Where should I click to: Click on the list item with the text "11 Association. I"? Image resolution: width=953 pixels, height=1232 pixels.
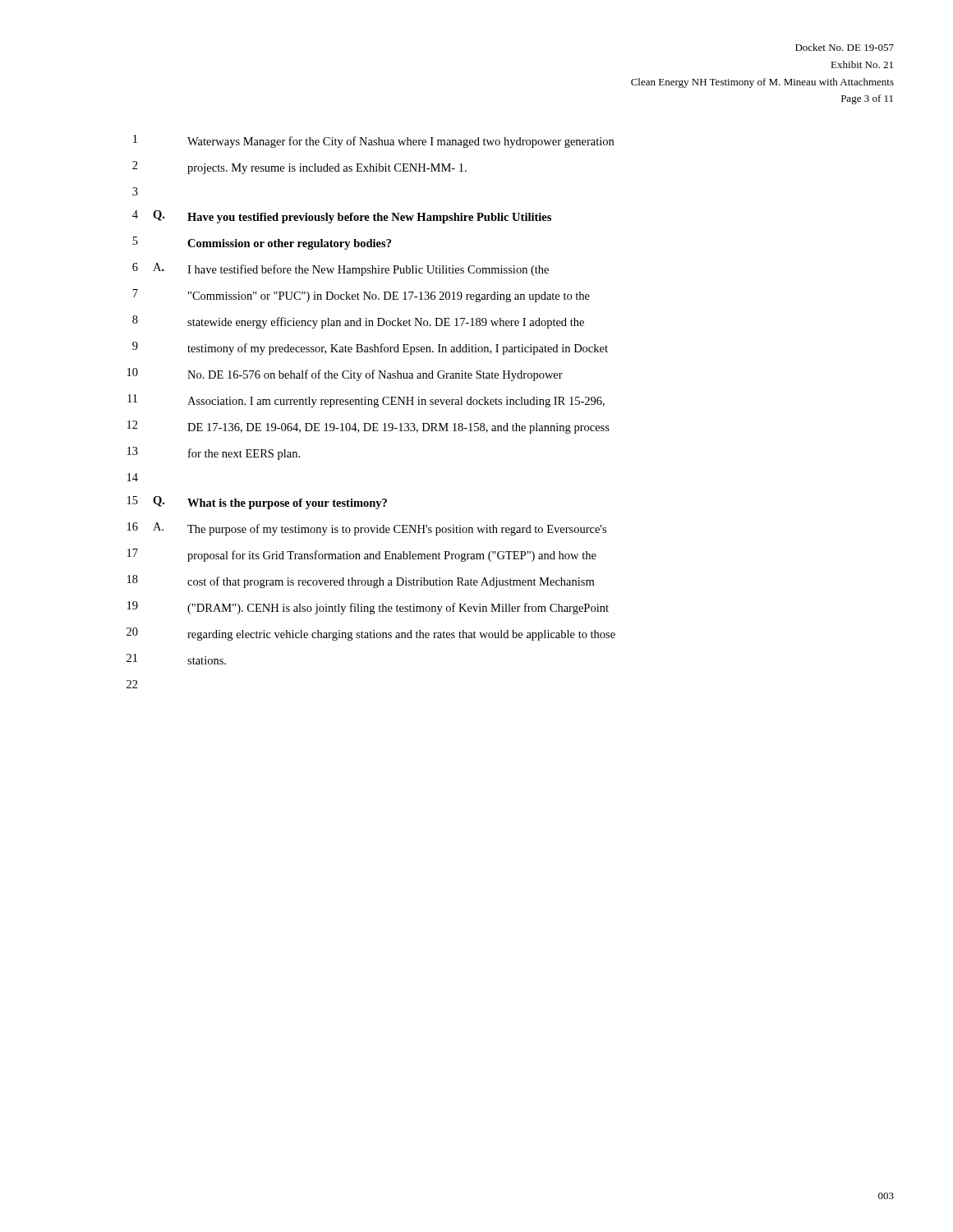pos(493,401)
